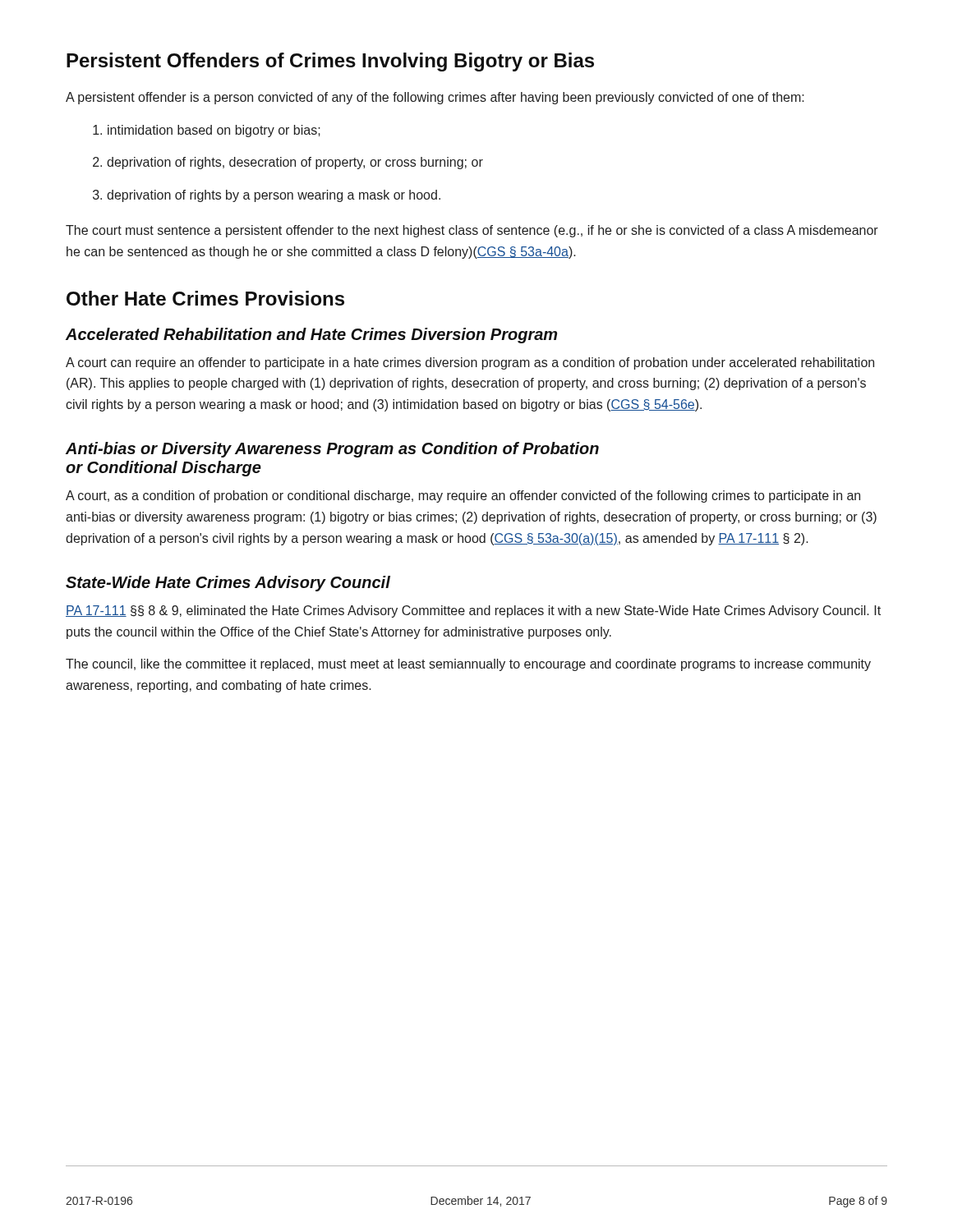The width and height of the screenshot is (953, 1232).
Task: Navigate to the element starting "Persistent Offenders of Crimes Involving Bigotry"
Action: [476, 61]
